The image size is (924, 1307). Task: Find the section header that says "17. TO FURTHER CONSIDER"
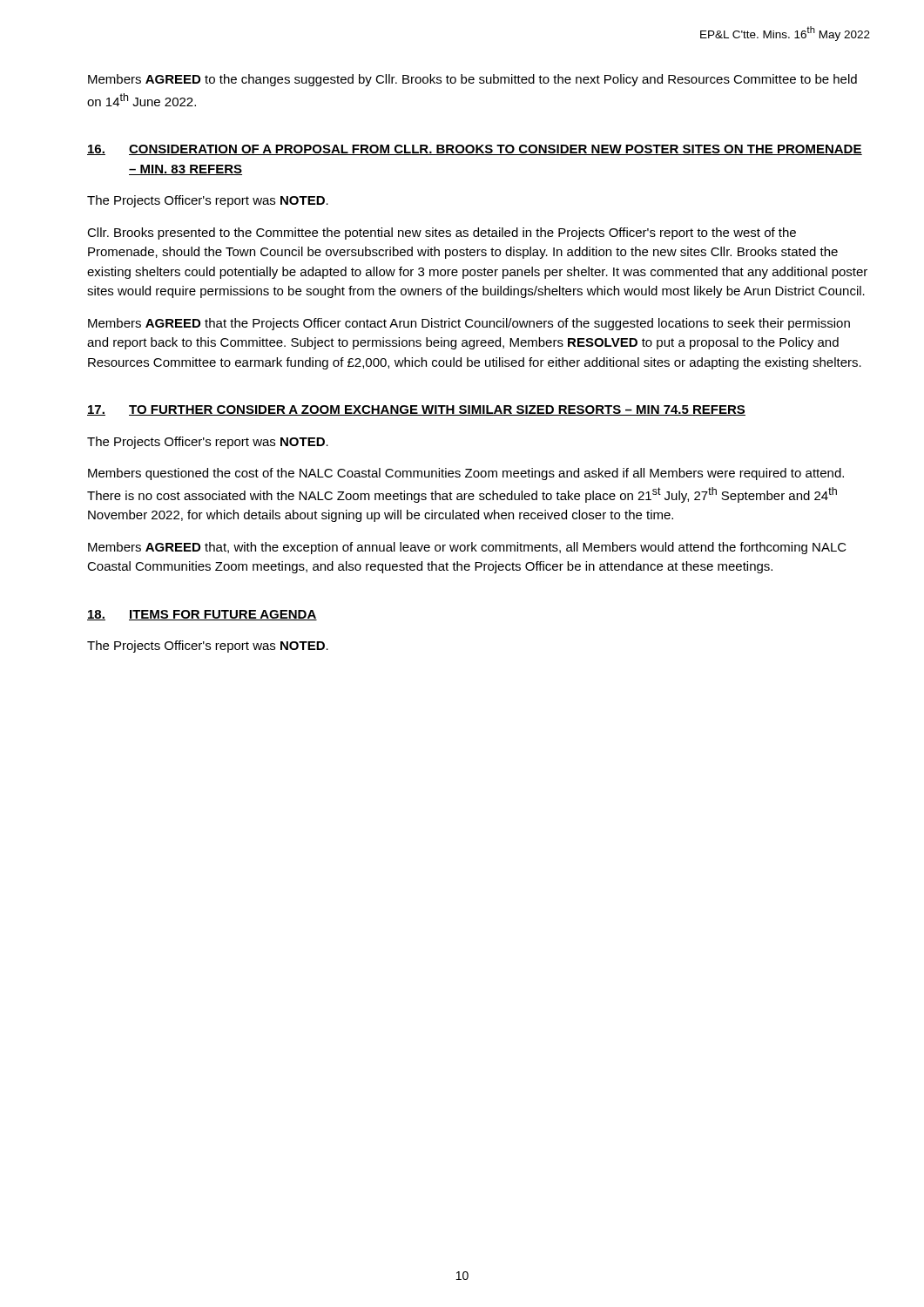pyautogui.click(x=479, y=410)
